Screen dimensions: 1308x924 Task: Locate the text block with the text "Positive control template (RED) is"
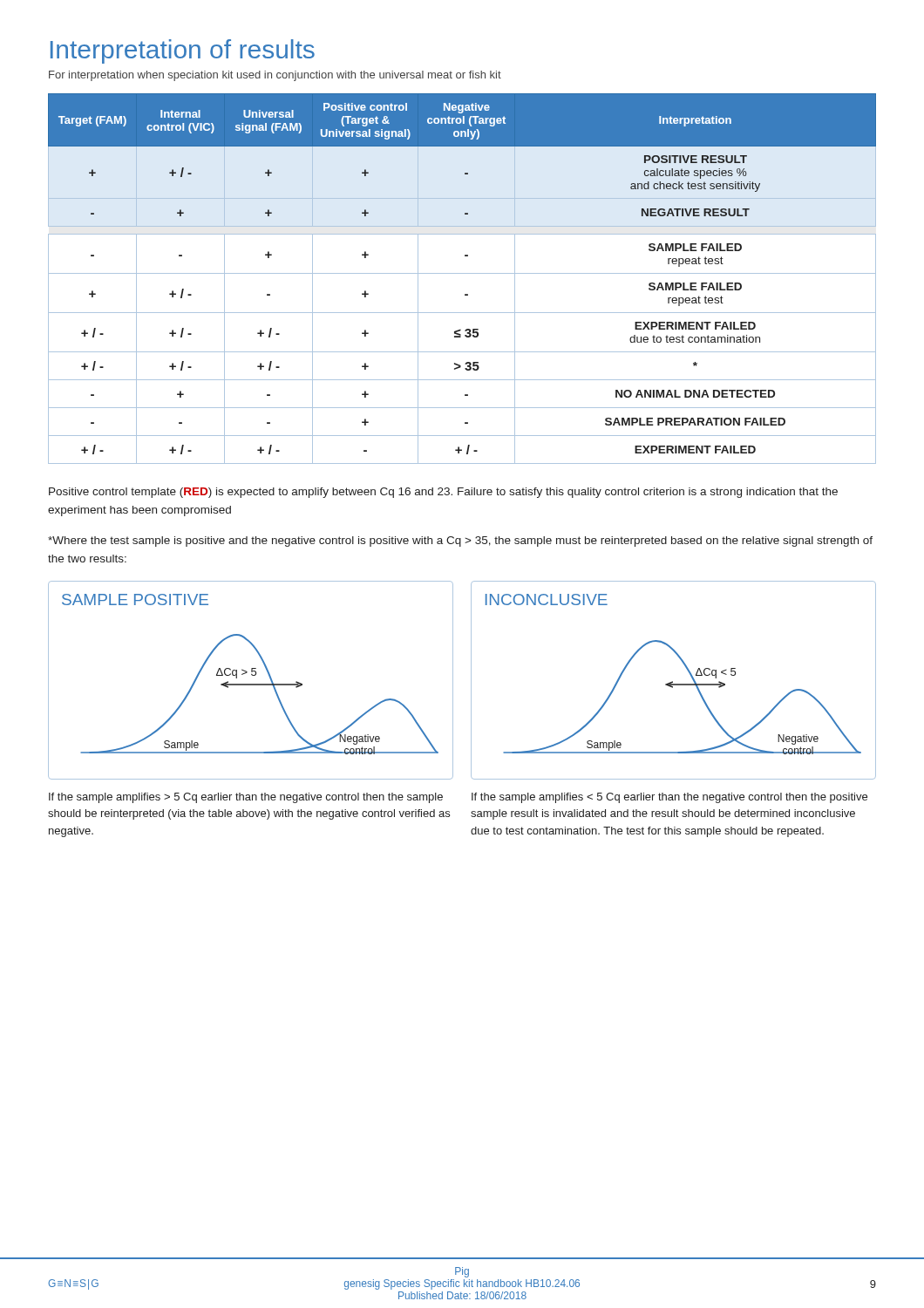[x=462, y=501]
